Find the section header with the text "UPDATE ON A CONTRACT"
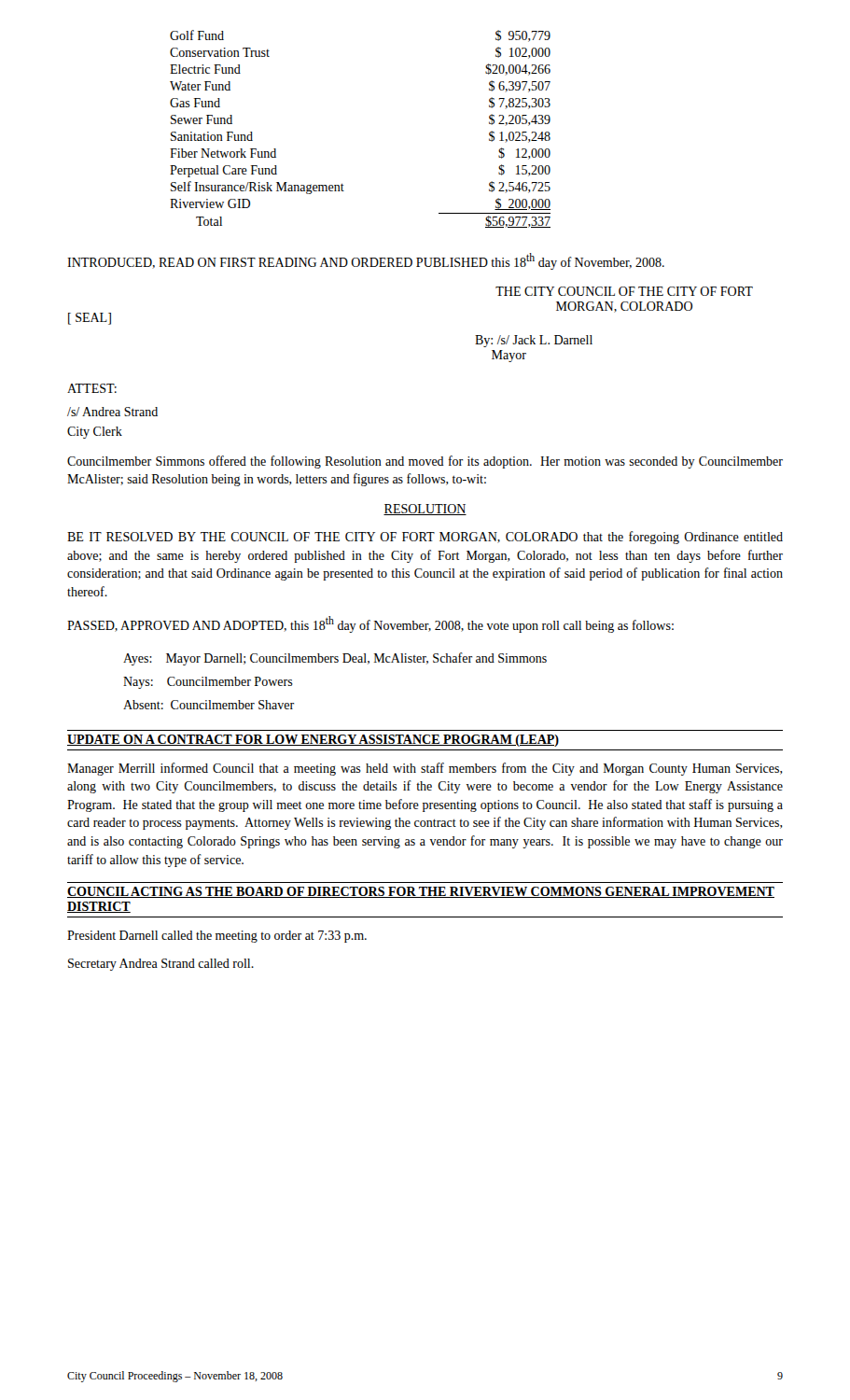Image resolution: width=850 pixels, height=1400 pixels. click(x=313, y=739)
